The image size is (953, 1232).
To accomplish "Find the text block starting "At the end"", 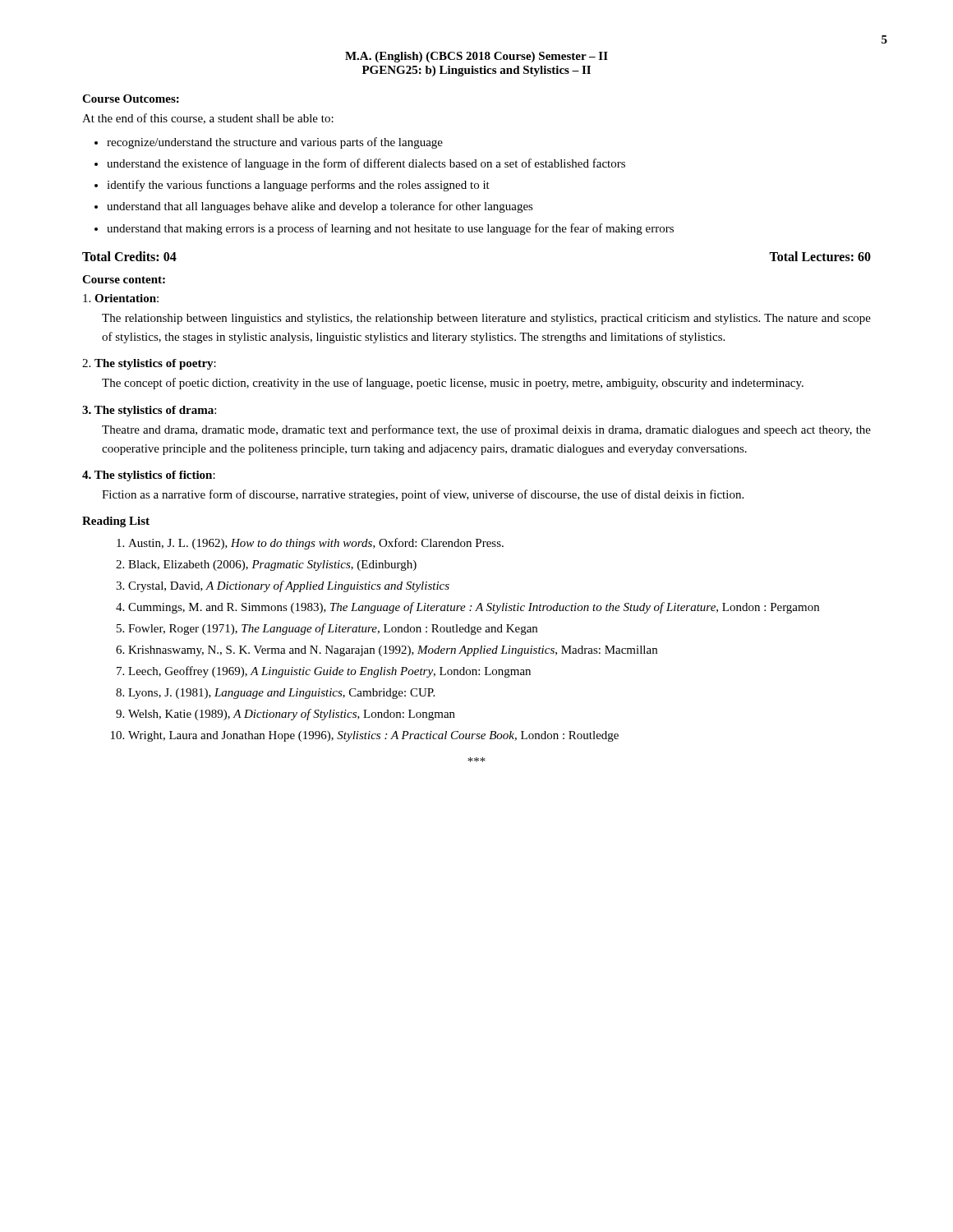I will [x=208, y=118].
